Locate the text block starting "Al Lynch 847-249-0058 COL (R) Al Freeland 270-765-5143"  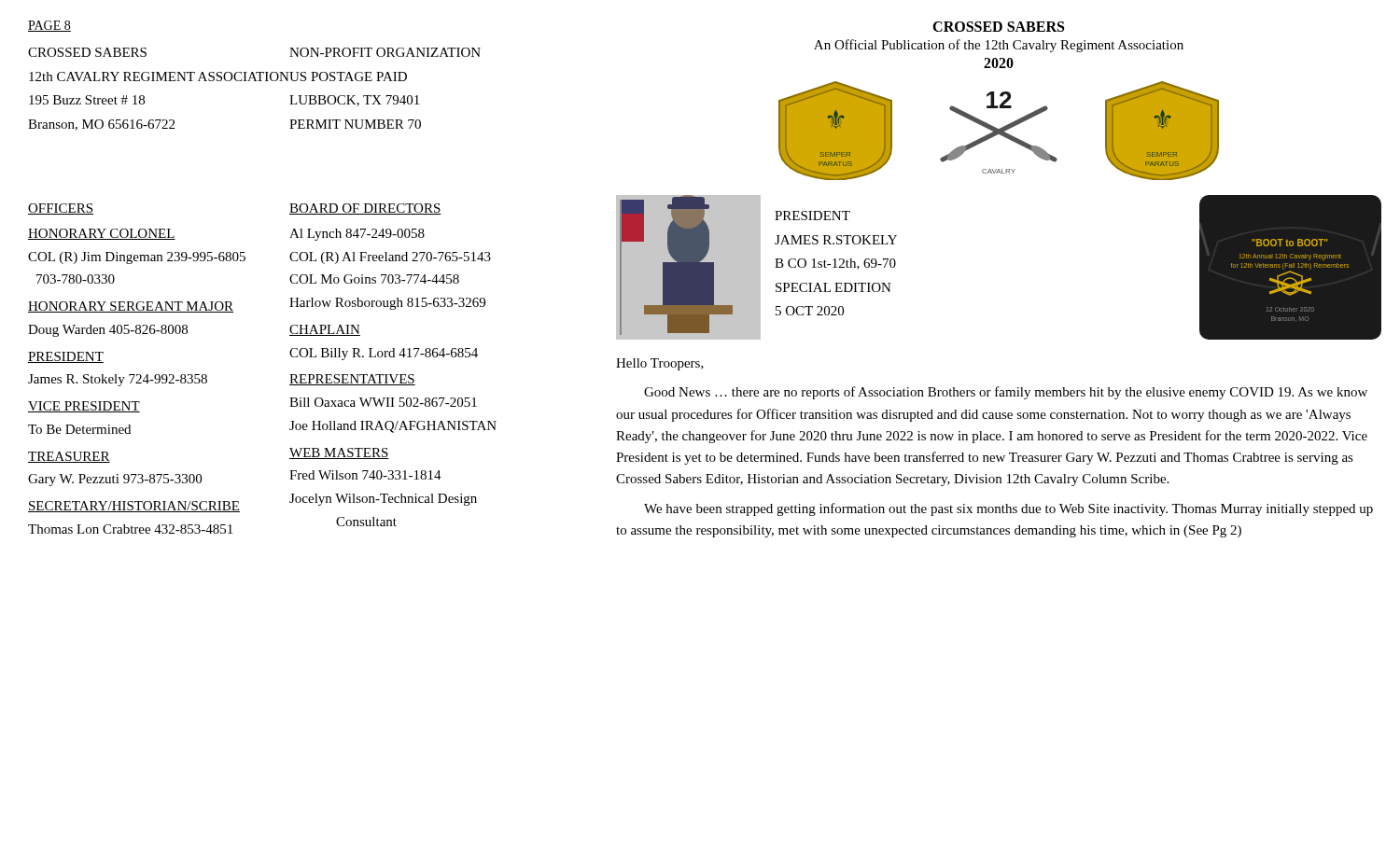click(x=390, y=268)
